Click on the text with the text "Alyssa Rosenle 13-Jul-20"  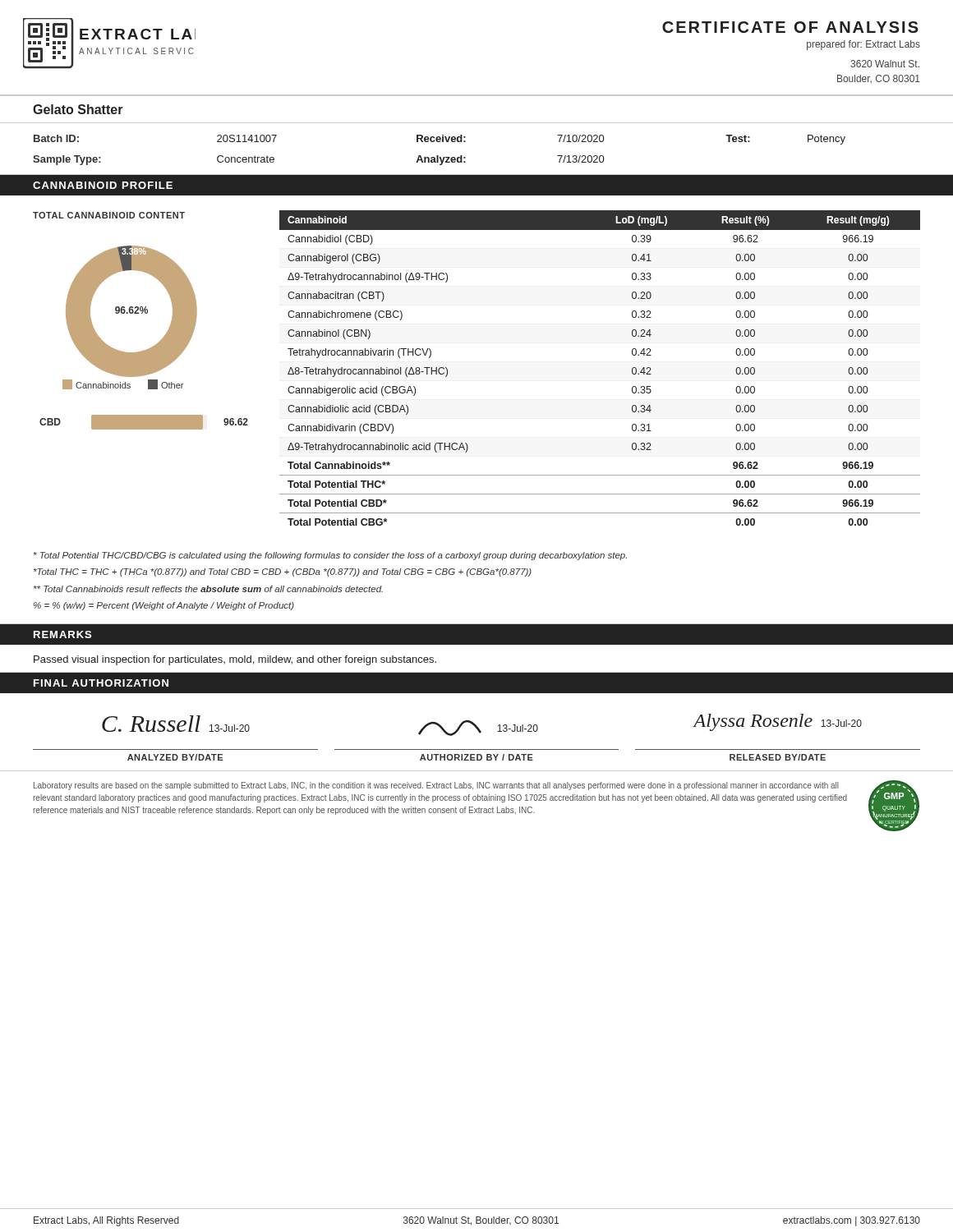click(778, 727)
